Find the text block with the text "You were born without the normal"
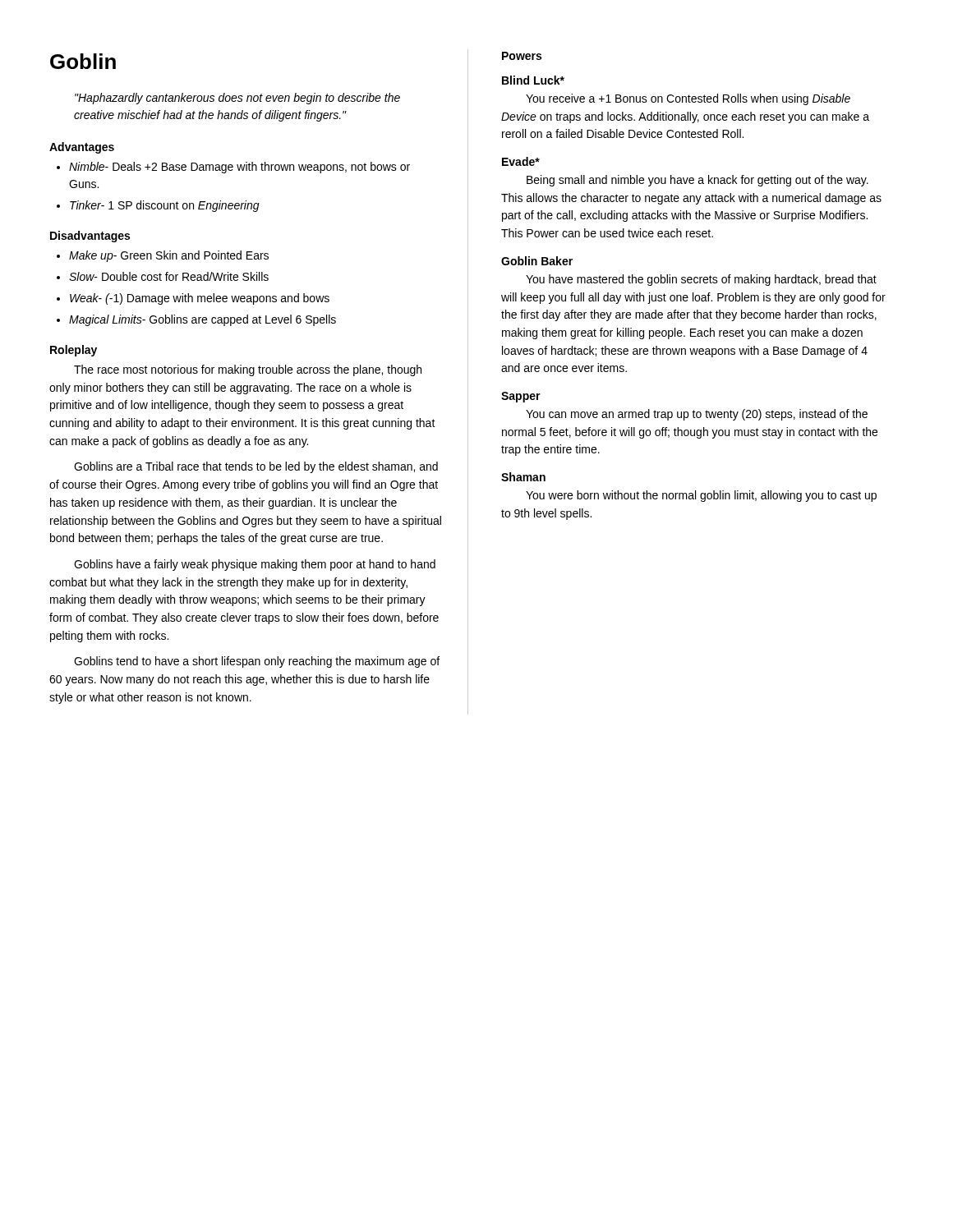Viewport: 953px width, 1232px height. [694, 505]
